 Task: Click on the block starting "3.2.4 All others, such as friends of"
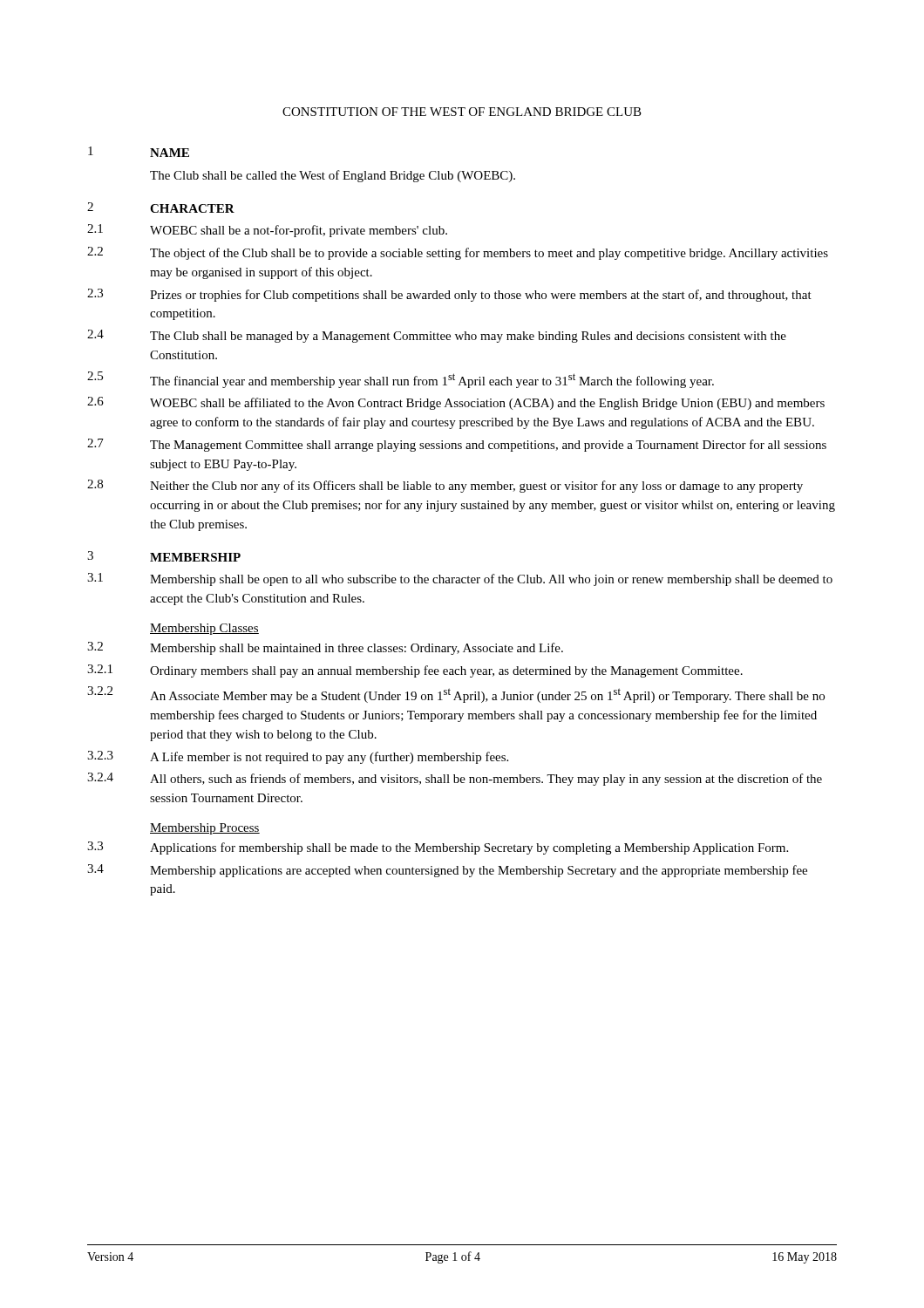462,789
